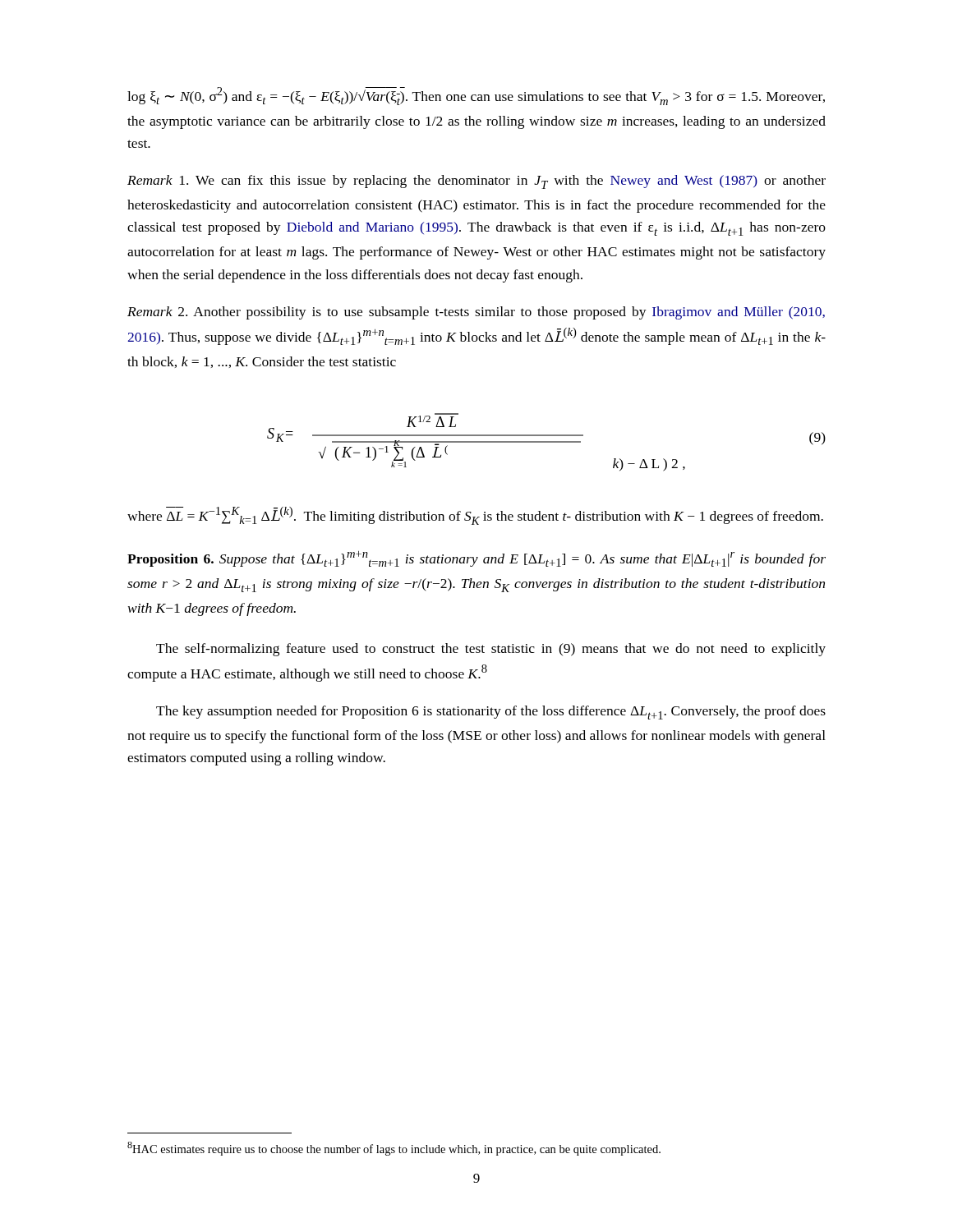Navigate to the block starting "S K = K"
This screenshot has width=953, height=1232.
tap(547, 437)
